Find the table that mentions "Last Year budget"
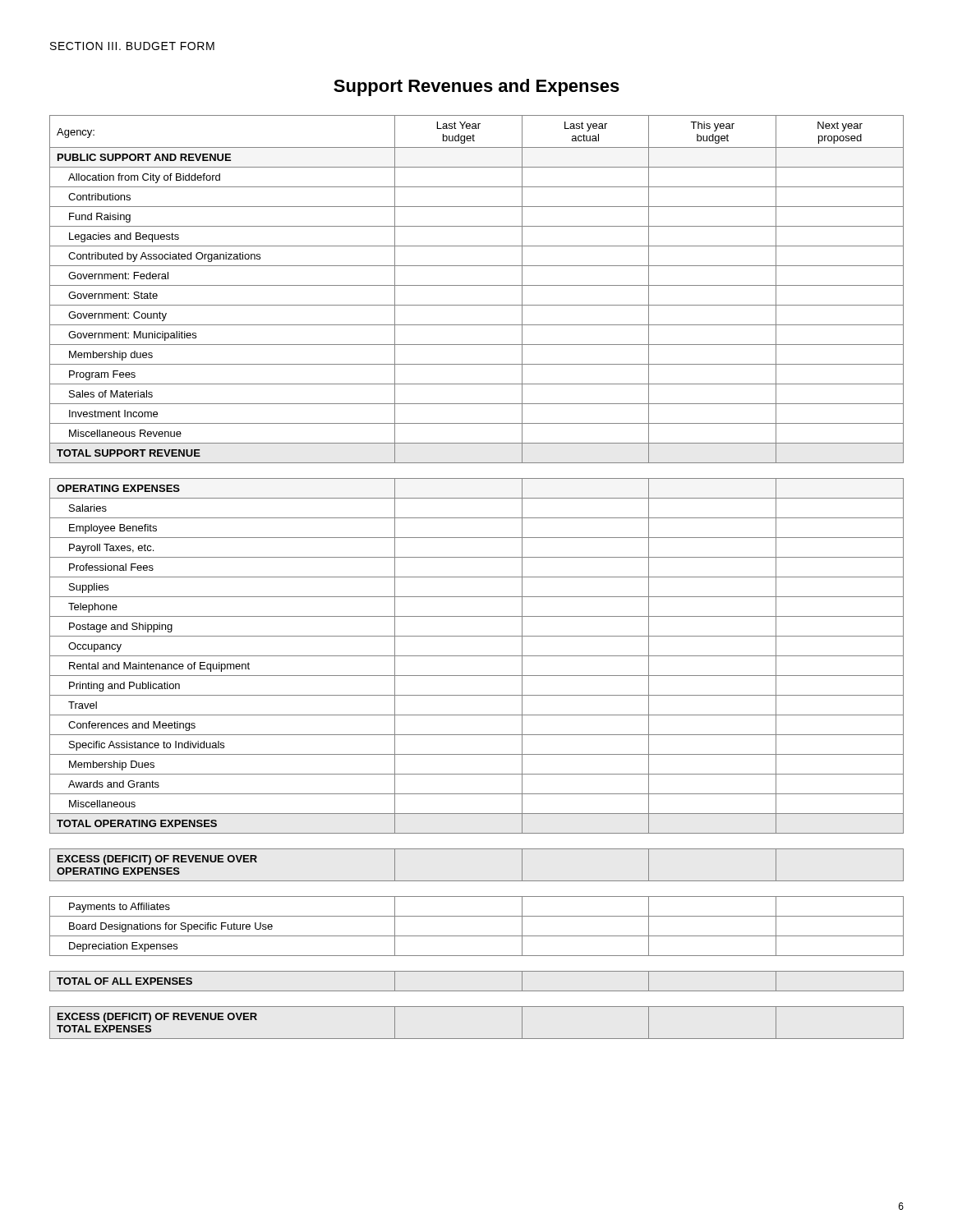The image size is (953, 1232). click(x=476, y=577)
